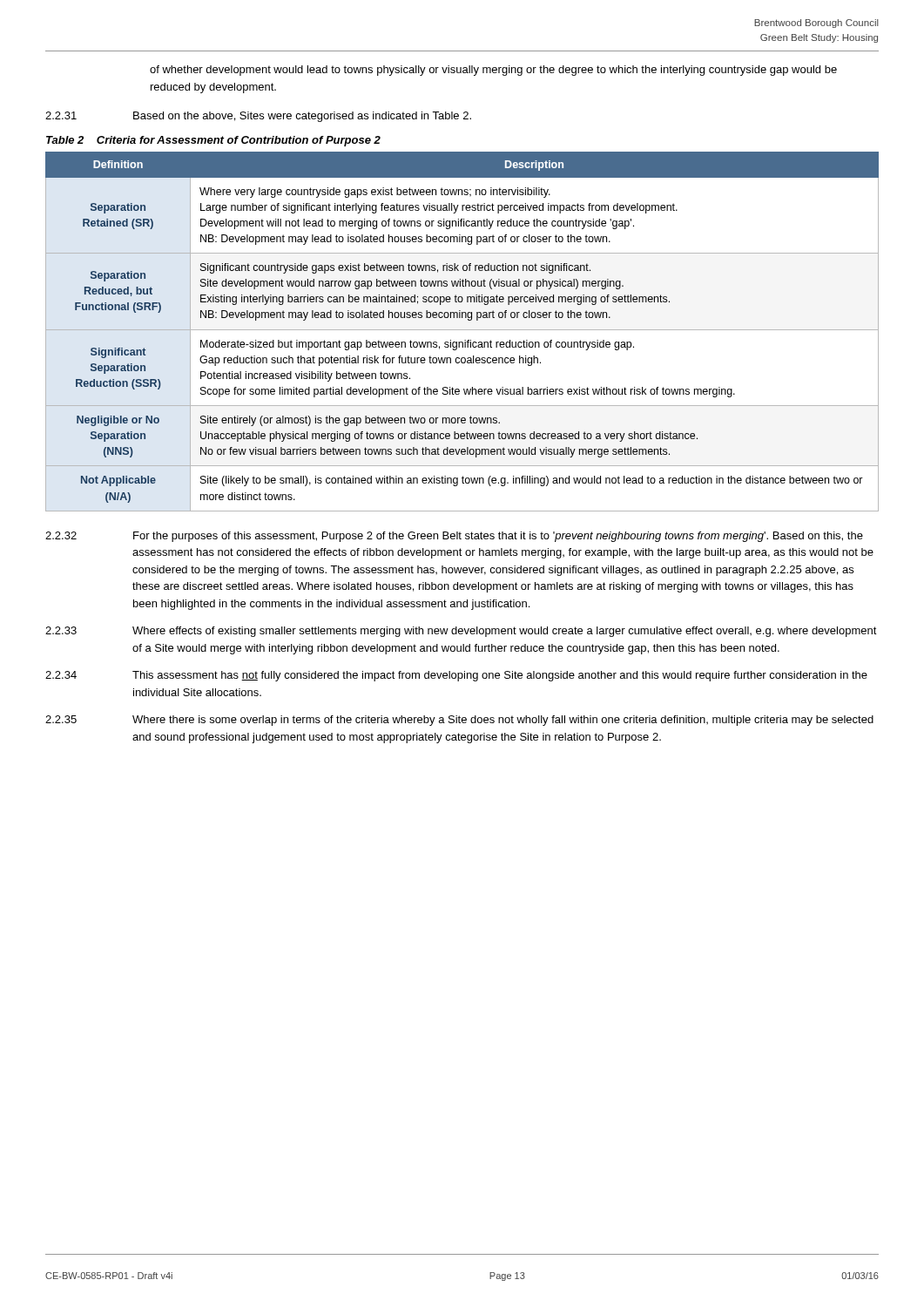Viewport: 924px width, 1307px height.
Task: Find the text block containing "2.35 Where there is some"
Action: pyautogui.click(x=462, y=728)
